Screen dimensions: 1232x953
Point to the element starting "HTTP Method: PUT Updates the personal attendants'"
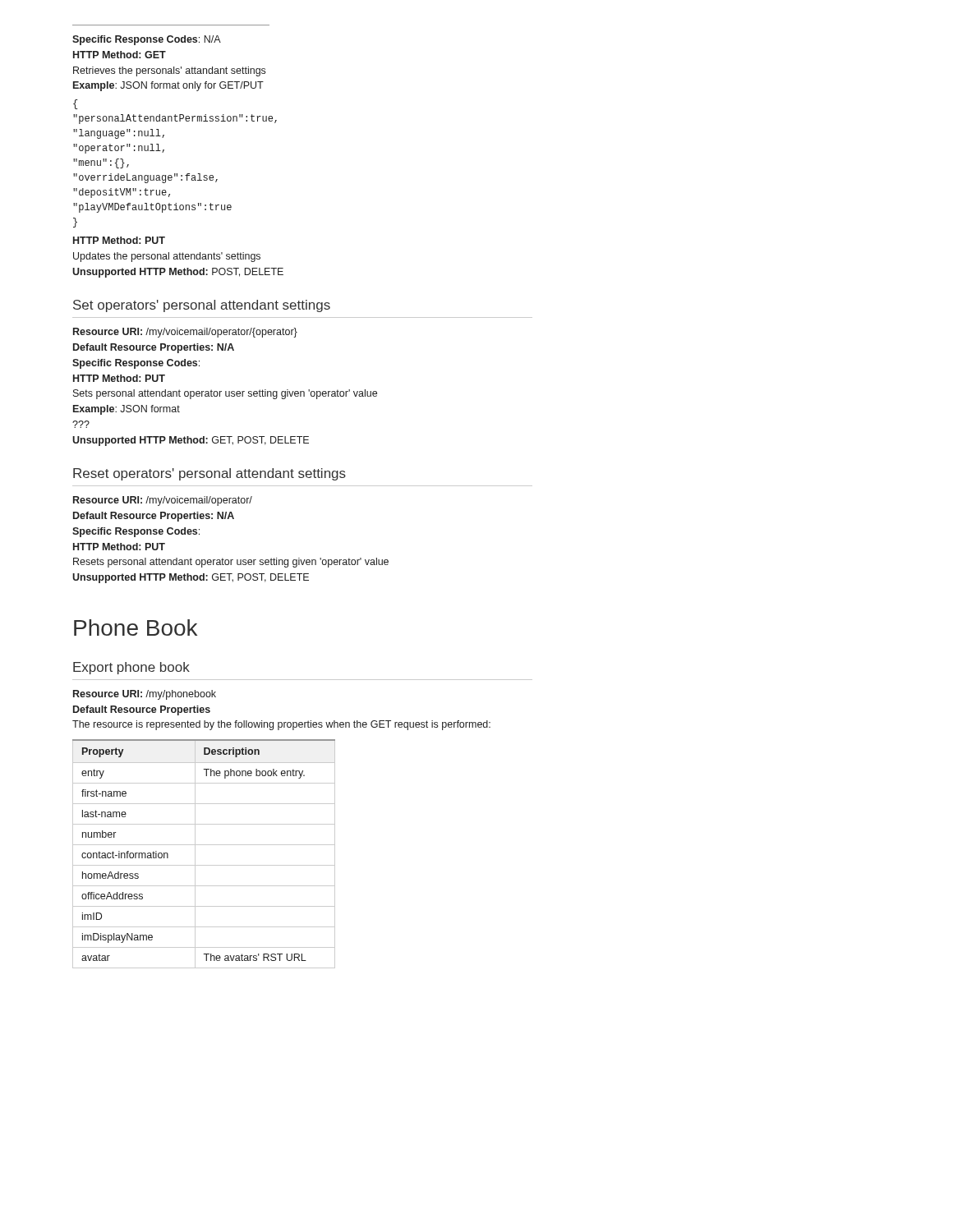[x=178, y=256]
